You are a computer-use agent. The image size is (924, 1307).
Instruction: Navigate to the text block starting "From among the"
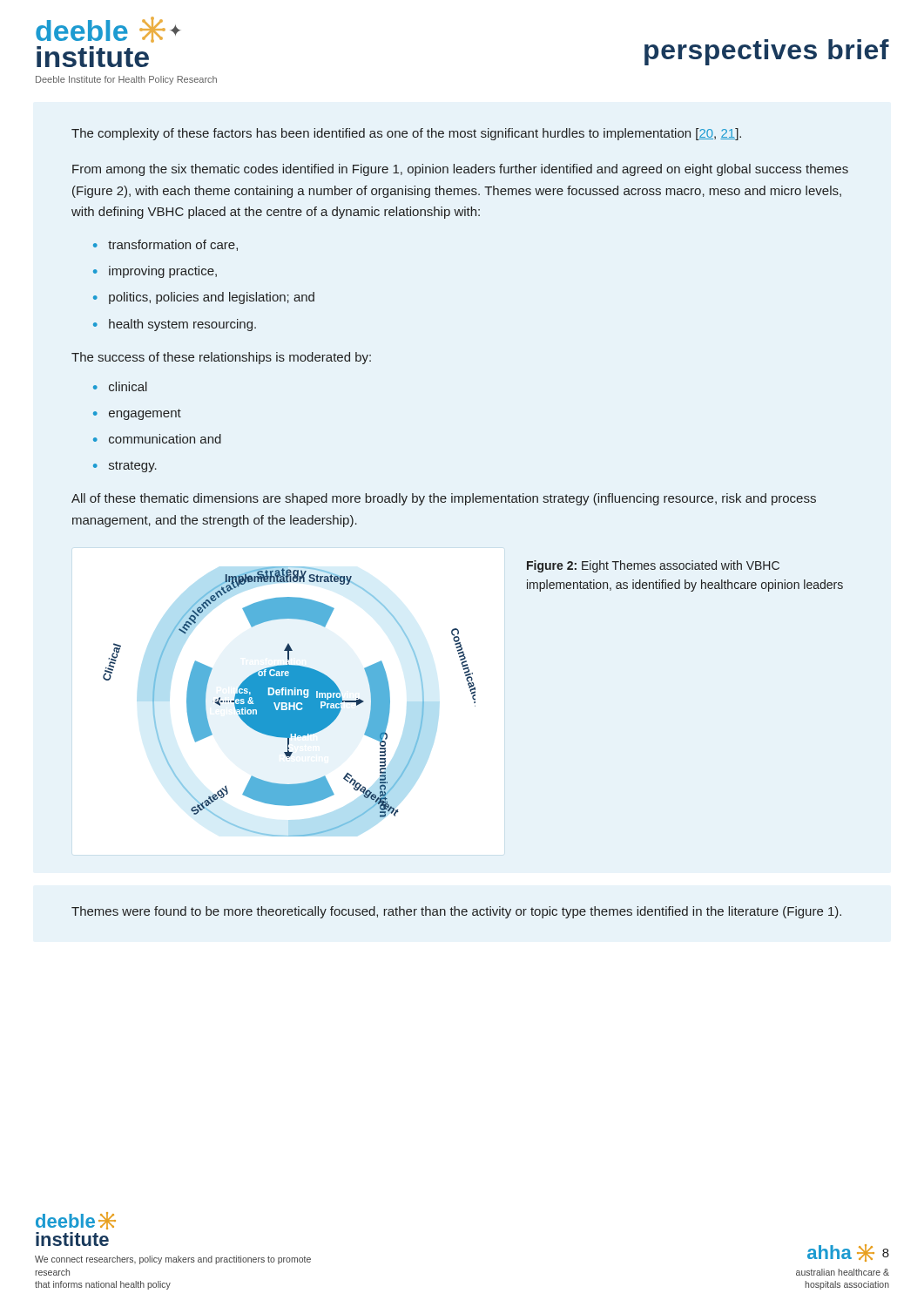(460, 190)
